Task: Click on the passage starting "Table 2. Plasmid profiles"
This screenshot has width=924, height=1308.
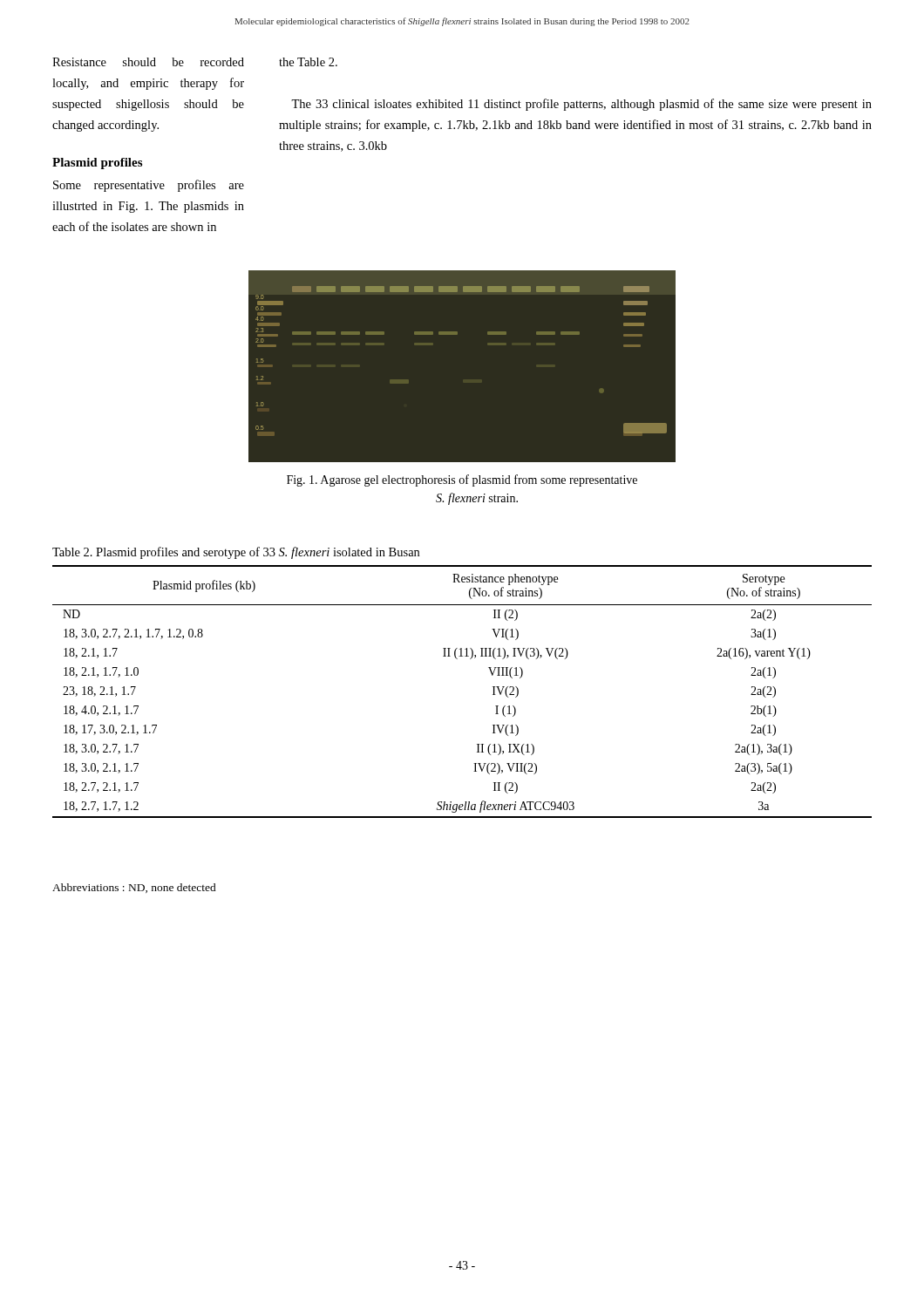Action: coord(236,552)
